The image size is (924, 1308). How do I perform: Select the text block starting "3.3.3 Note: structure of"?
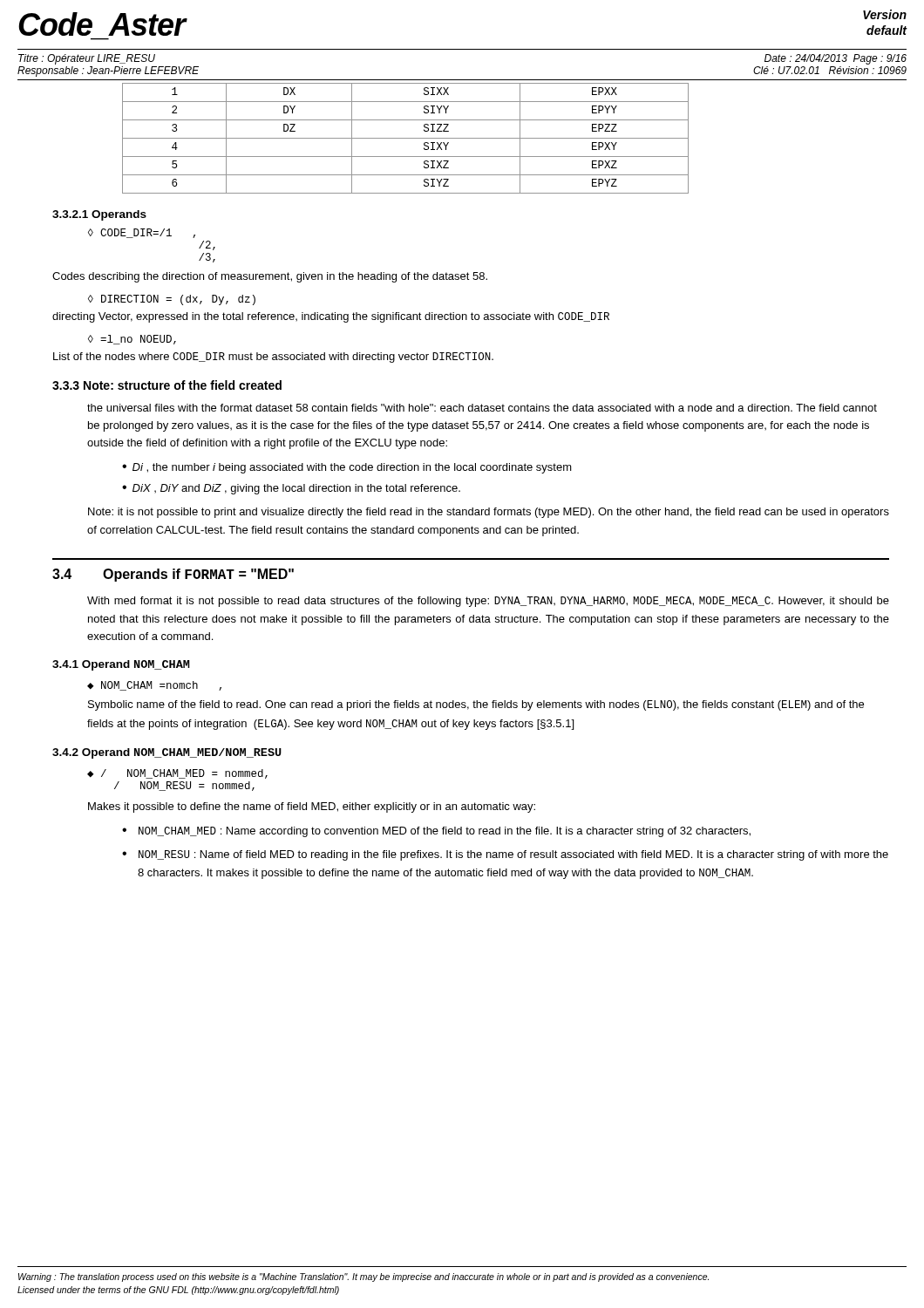tap(167, 385)
